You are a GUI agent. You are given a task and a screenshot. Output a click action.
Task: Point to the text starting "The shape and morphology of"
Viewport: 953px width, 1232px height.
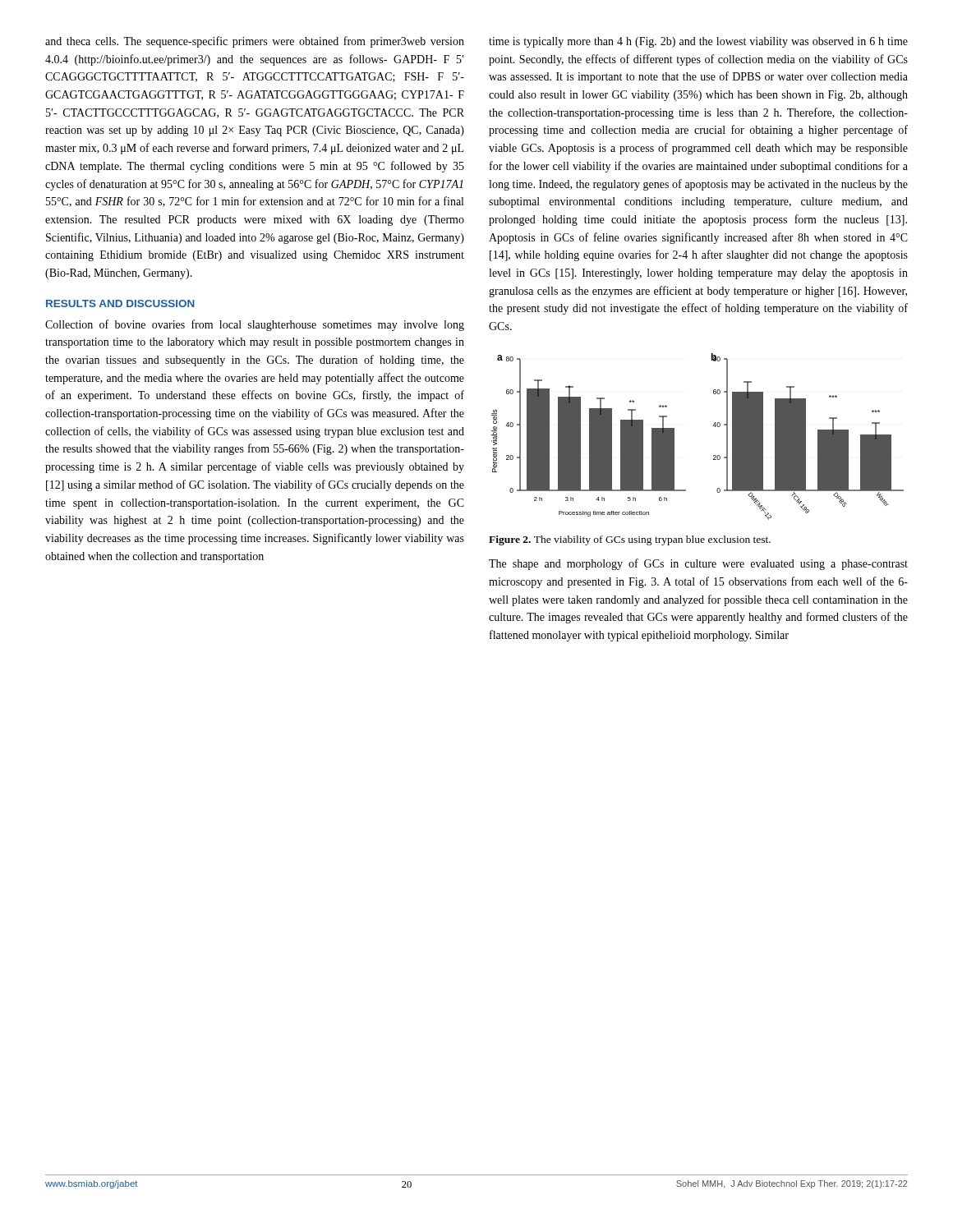(x=698, y=600)
